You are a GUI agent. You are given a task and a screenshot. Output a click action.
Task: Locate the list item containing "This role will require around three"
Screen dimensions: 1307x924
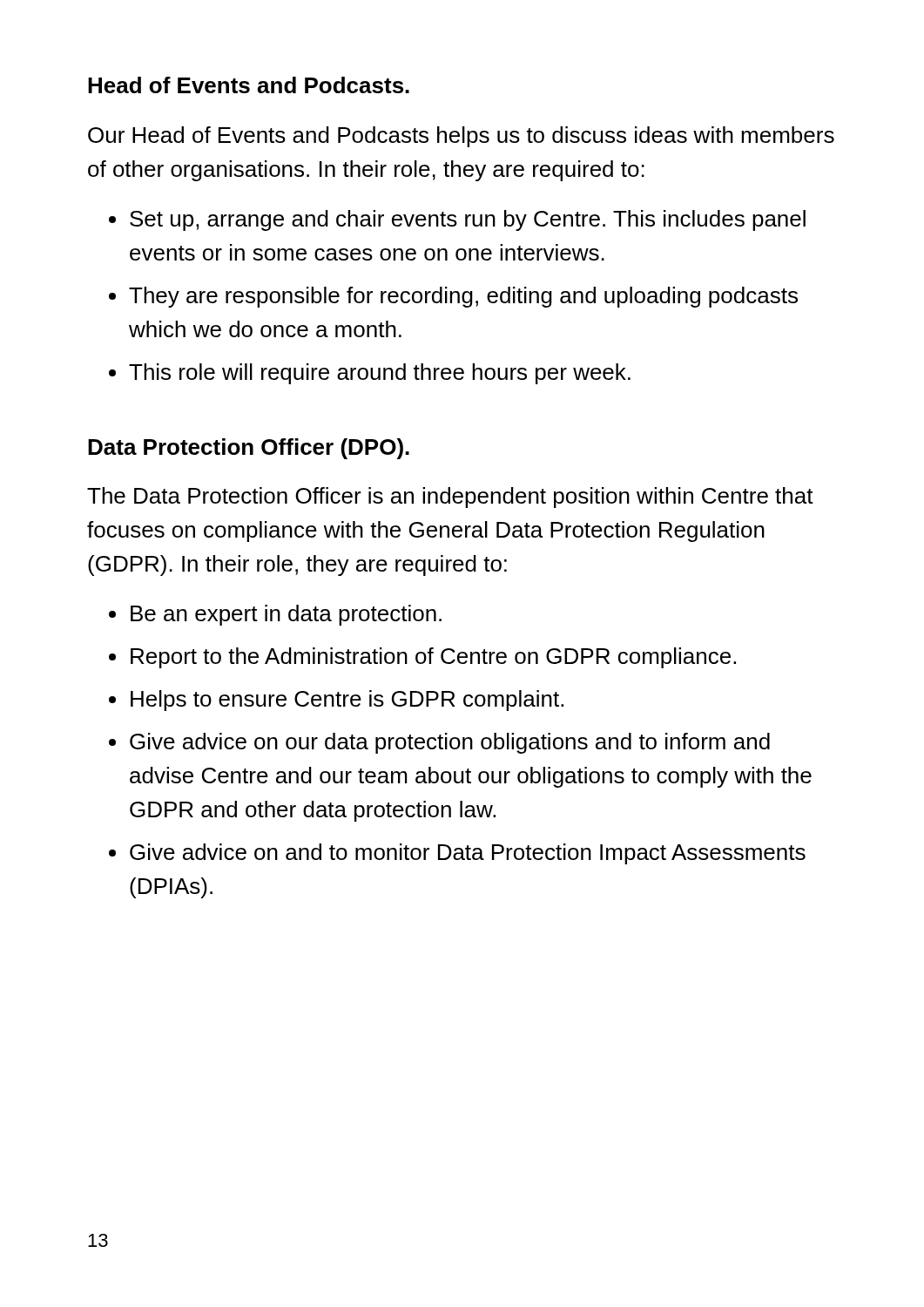tap(381, 372)
